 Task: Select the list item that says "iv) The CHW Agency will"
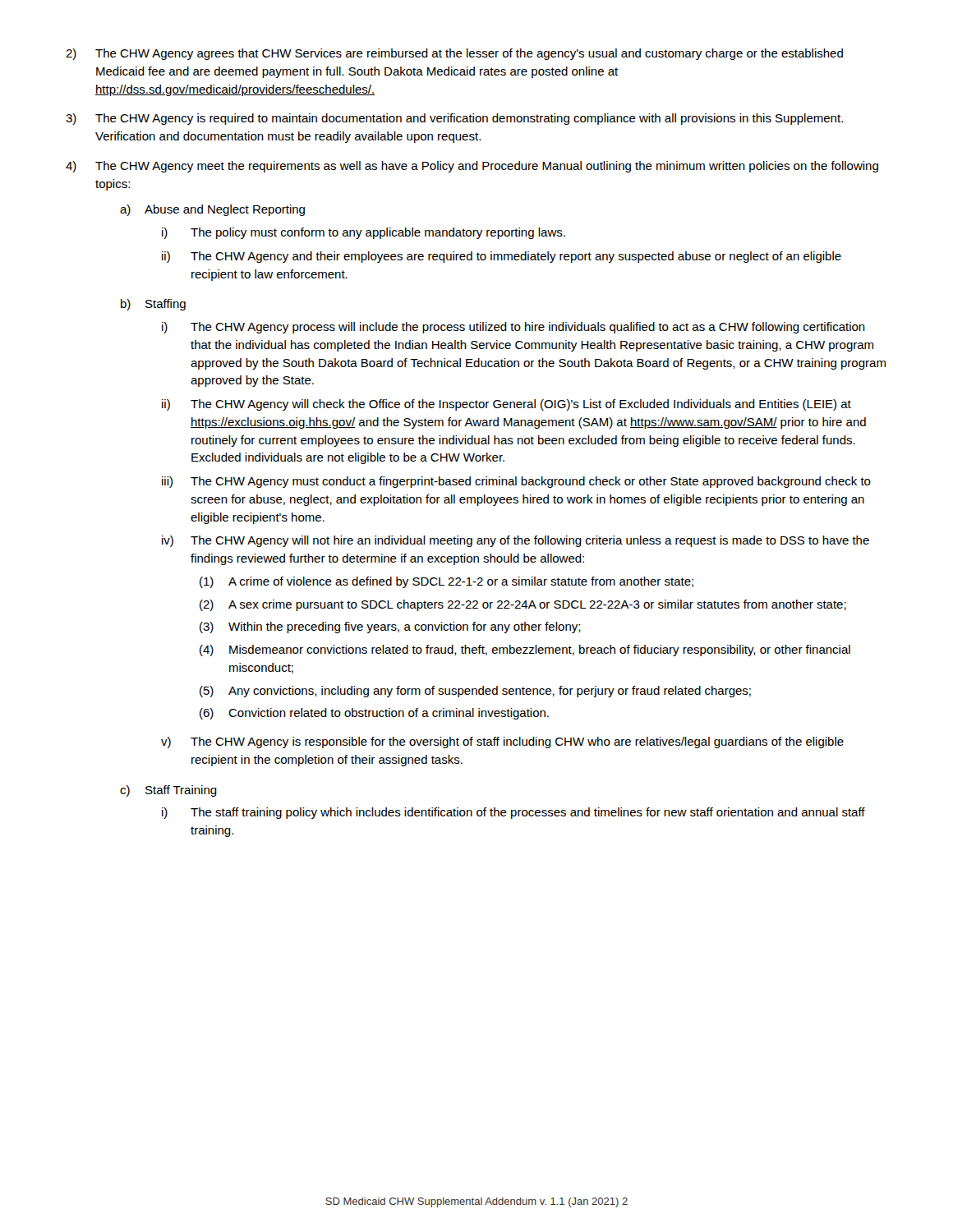pyautogui.click(x=524, y=629)
